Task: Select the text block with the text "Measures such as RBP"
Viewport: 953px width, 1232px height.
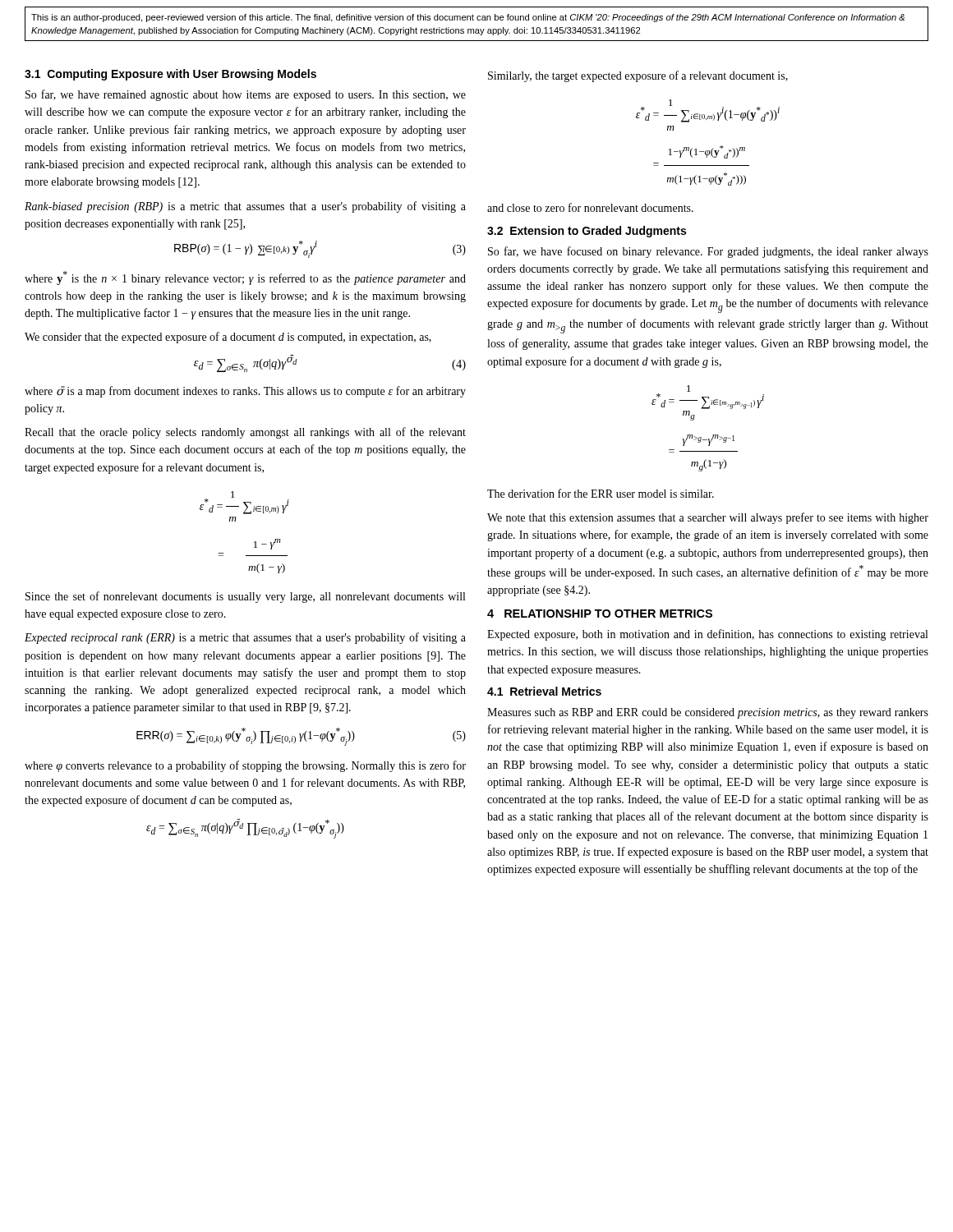Action: coord(708,791)
